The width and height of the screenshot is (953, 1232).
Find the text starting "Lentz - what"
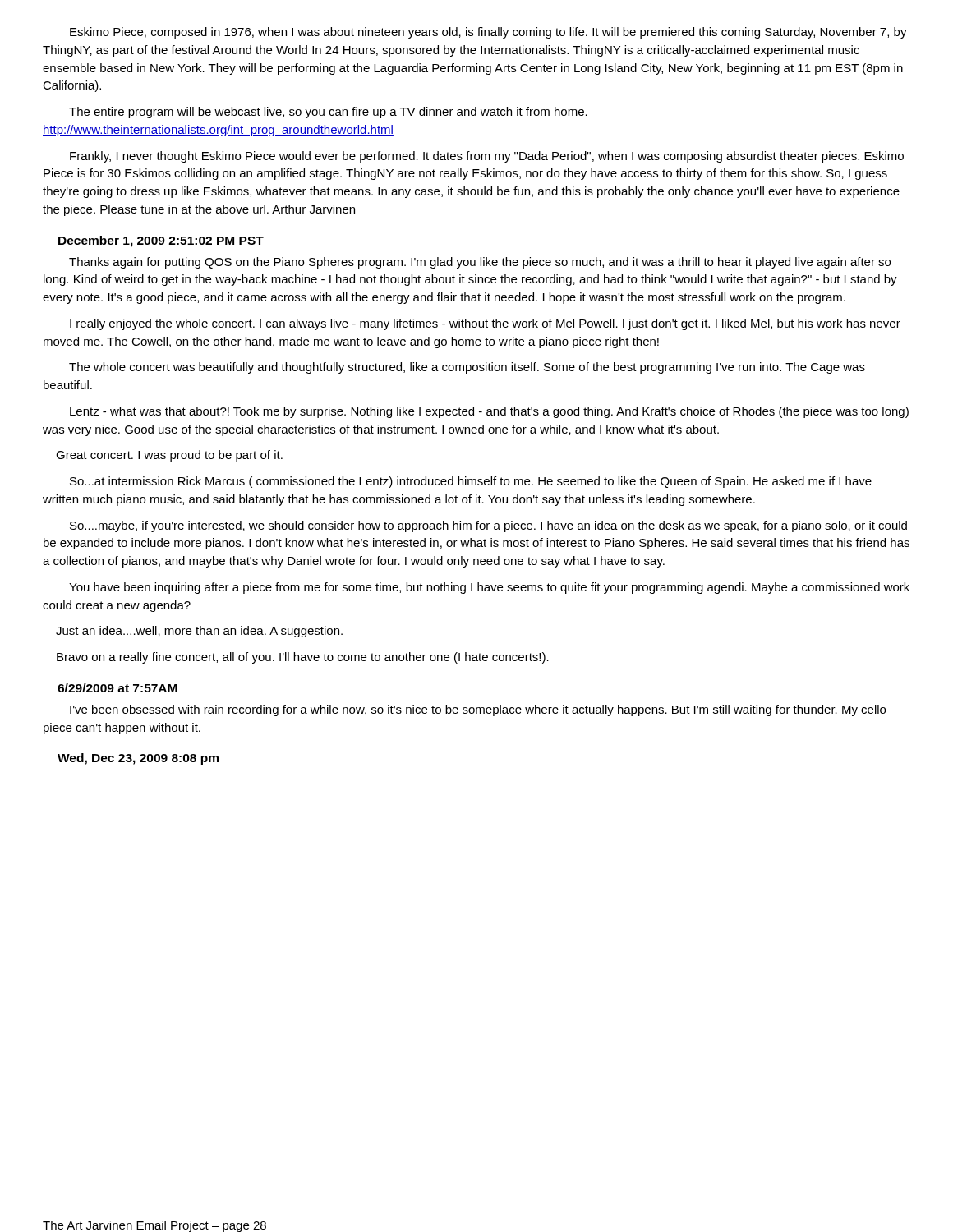point(476,420)
